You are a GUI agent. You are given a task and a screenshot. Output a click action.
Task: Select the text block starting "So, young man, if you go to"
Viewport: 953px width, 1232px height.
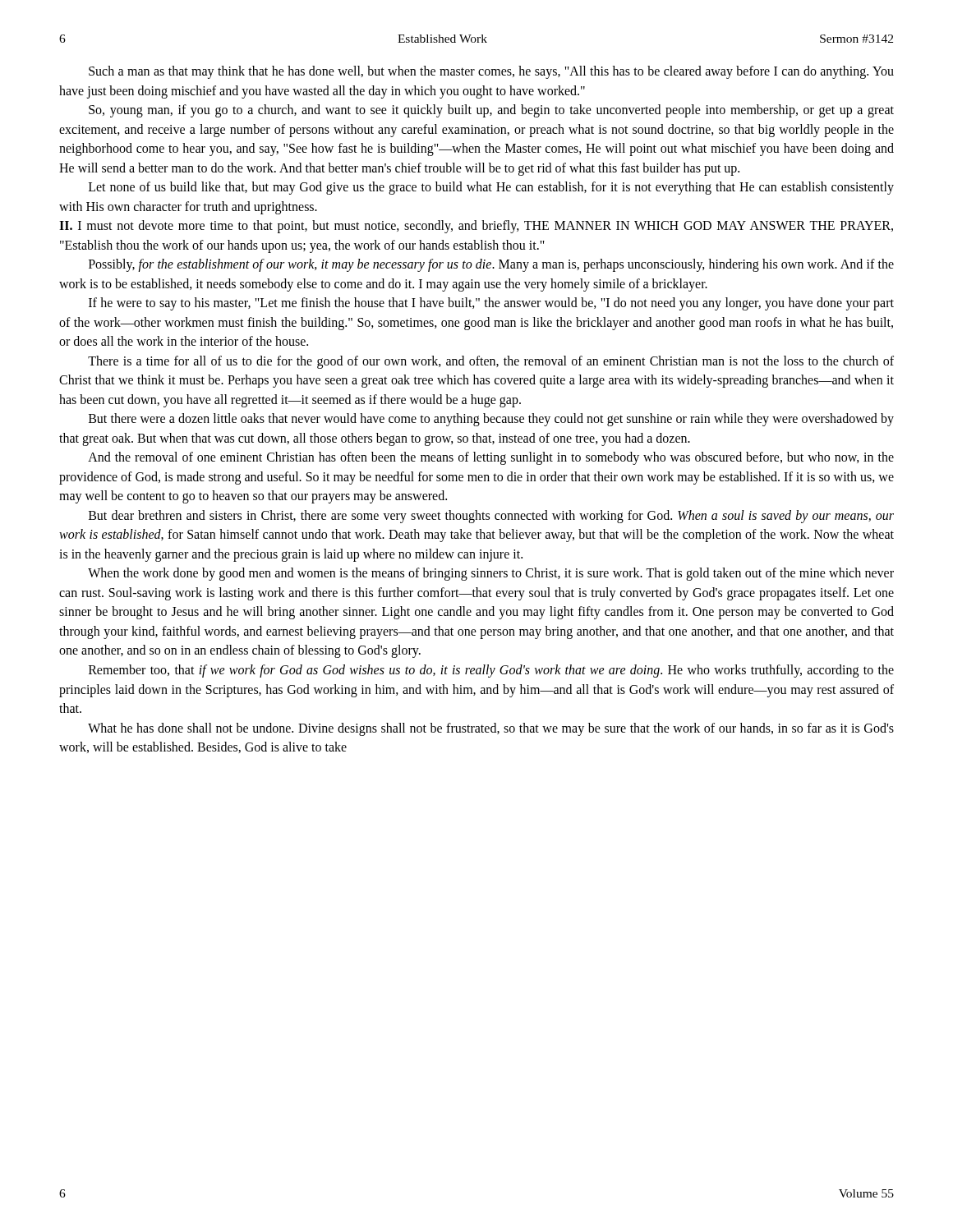click(476, 139)
